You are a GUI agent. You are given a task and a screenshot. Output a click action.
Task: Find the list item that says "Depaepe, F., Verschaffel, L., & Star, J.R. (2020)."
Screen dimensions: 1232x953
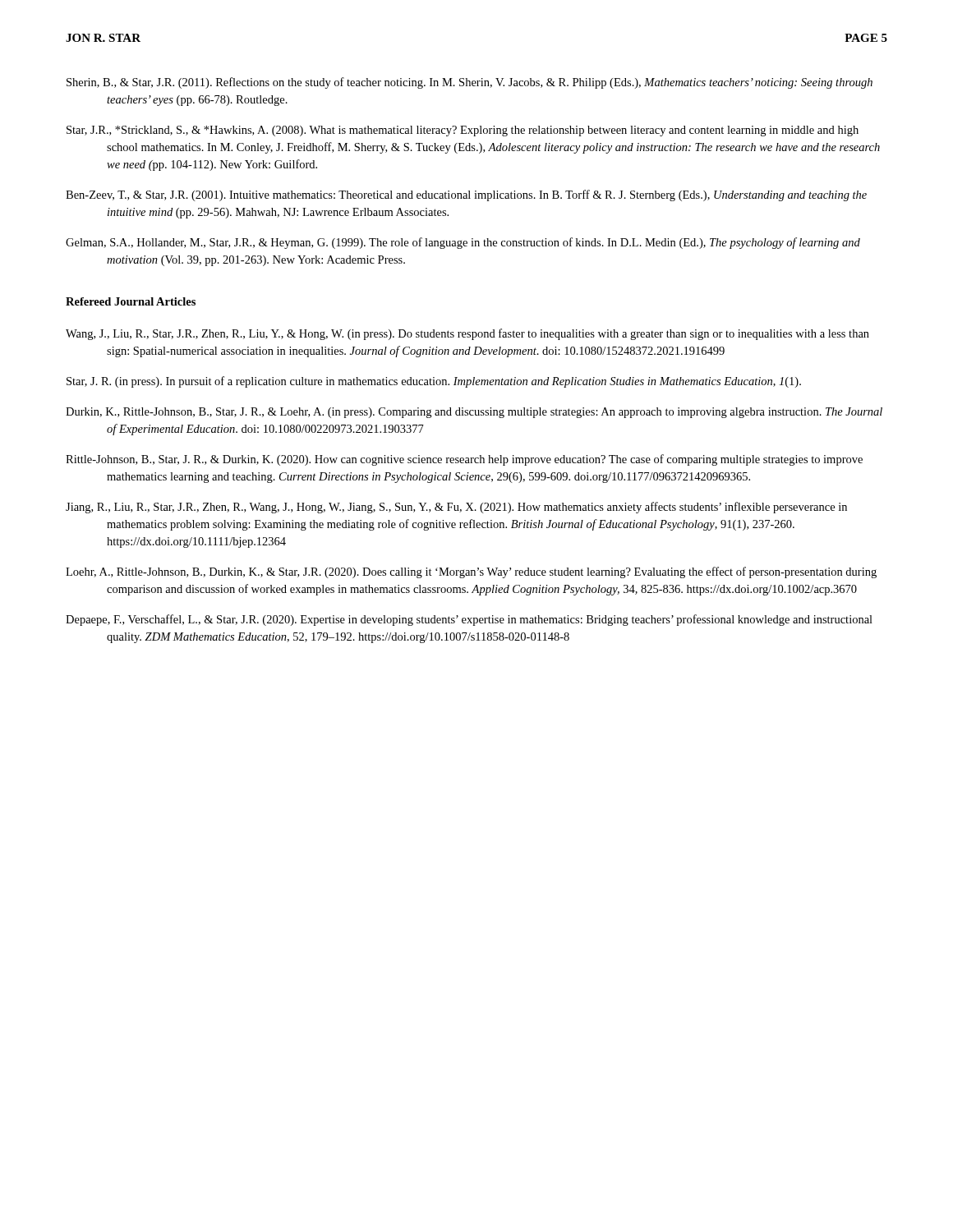pos(469,628)
